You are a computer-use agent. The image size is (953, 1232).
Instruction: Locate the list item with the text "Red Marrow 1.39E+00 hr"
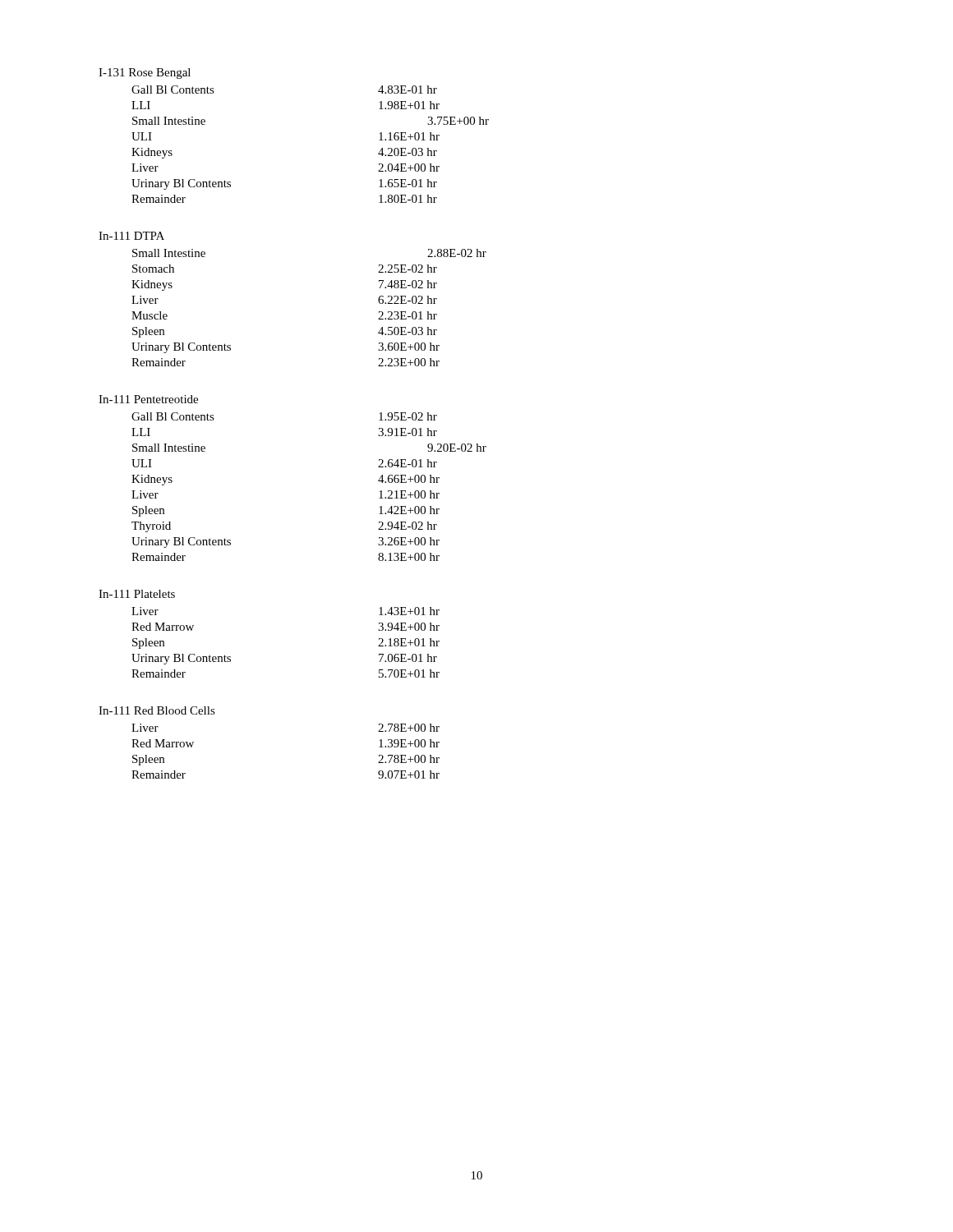(170, 743)
